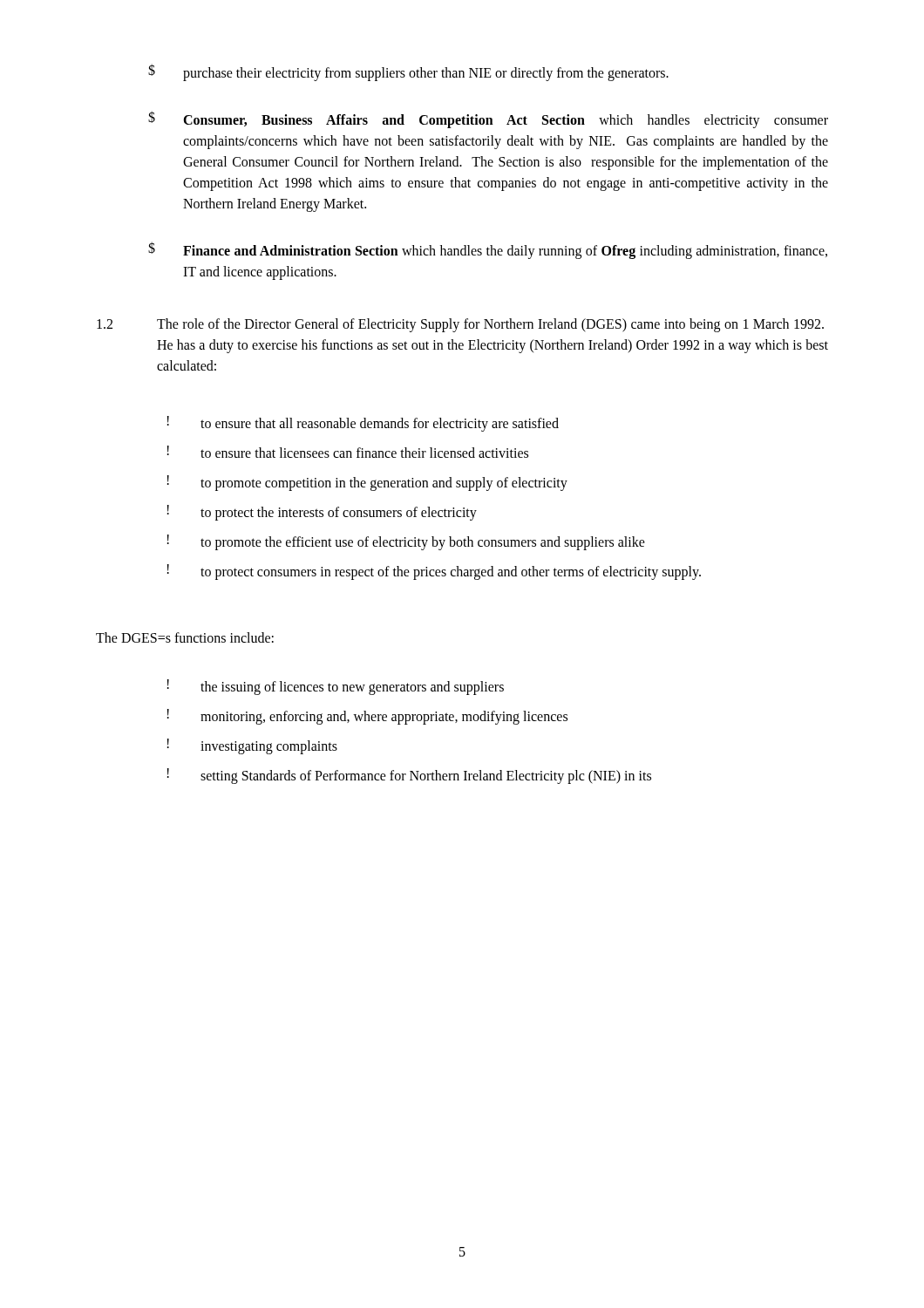Click where it says "! investigating complaints"

click(252, 746)
